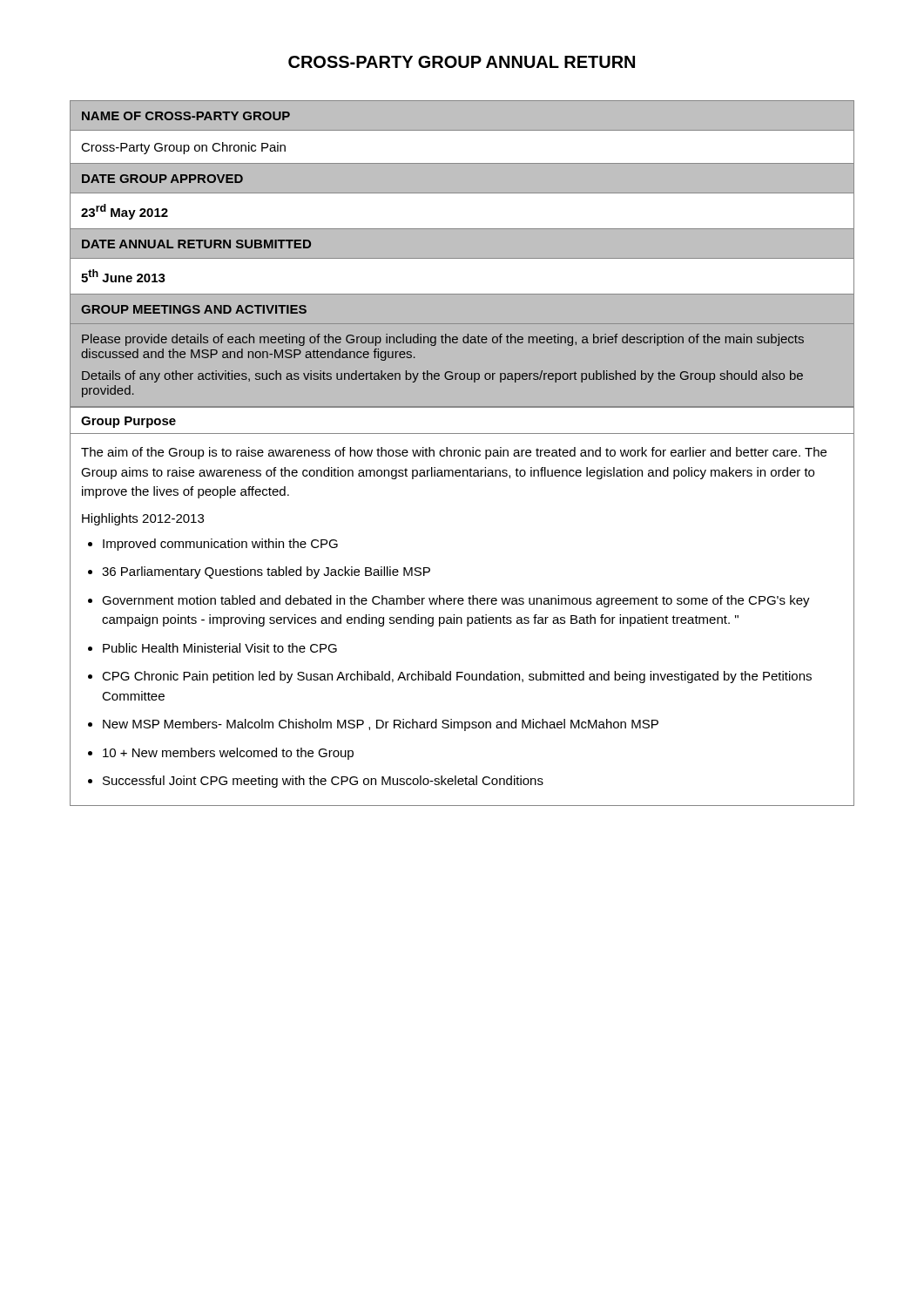
Task: Locate the text block starting "Successful Joint CPG meeting with"
Action: (x=323, y=780)
